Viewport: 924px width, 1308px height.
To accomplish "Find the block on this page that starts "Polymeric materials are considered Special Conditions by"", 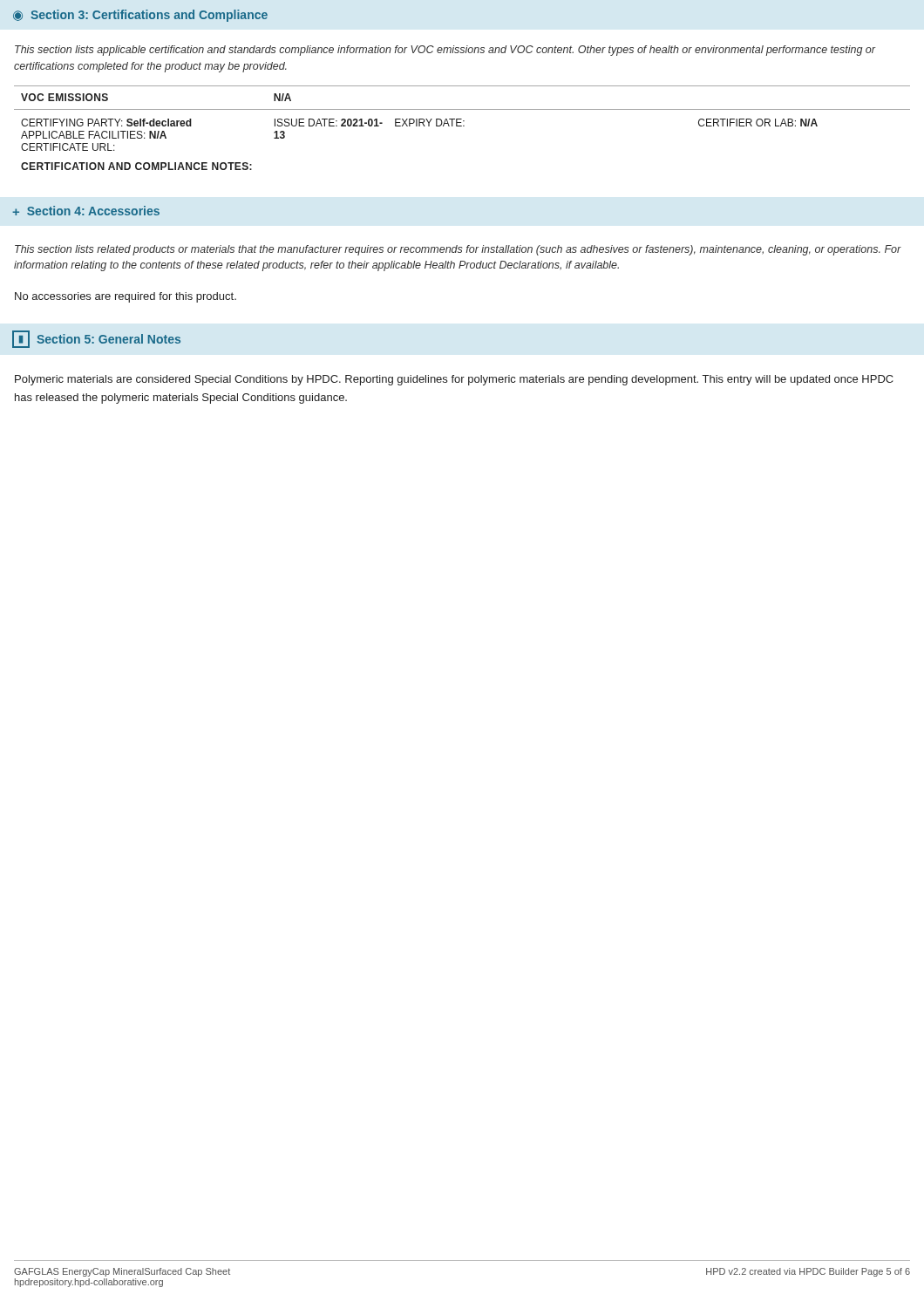I will click(x=462, y=389).
